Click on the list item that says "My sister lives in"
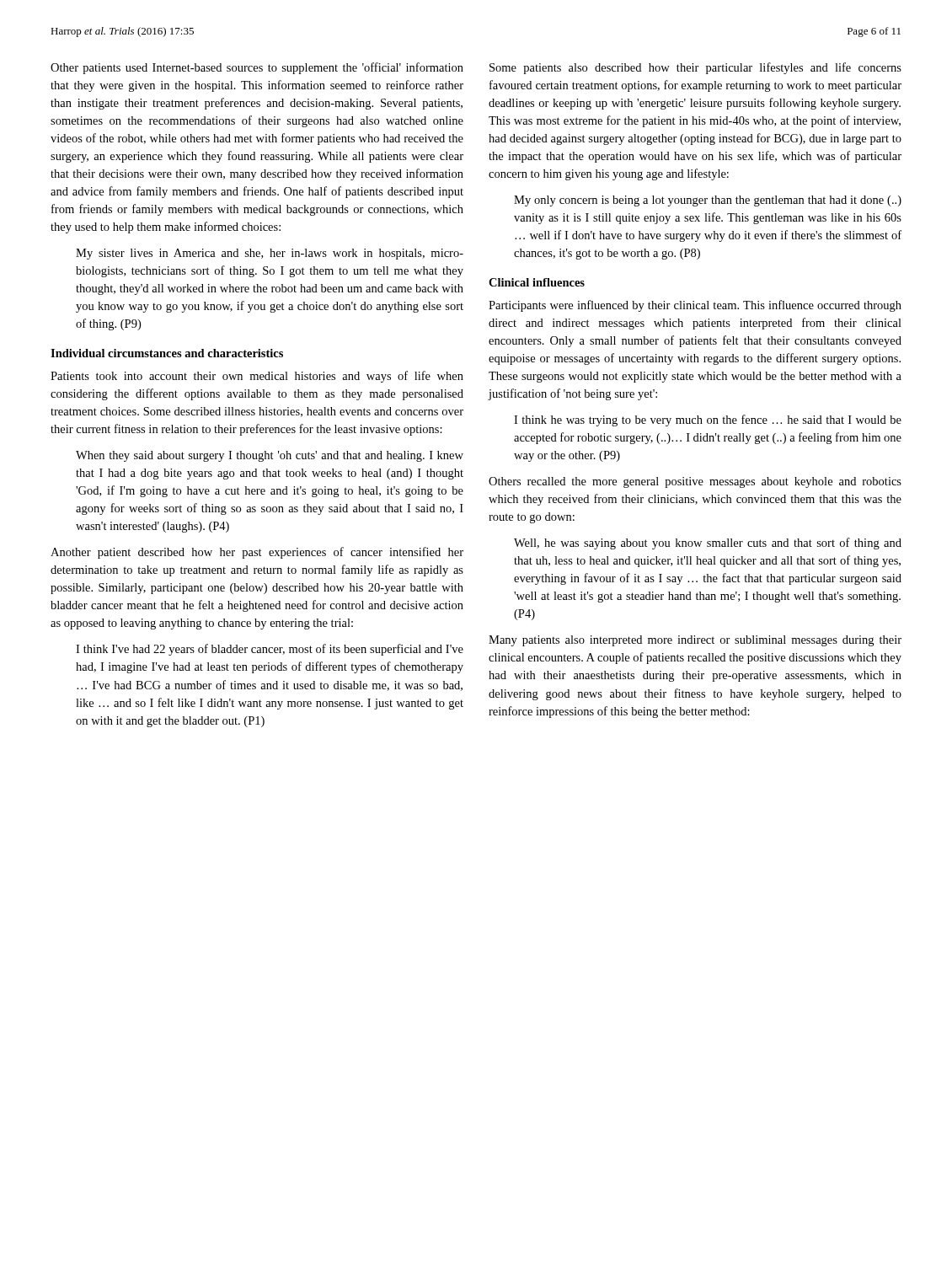This screenshot has height=1264, width=952. click(x=270, y=289)
